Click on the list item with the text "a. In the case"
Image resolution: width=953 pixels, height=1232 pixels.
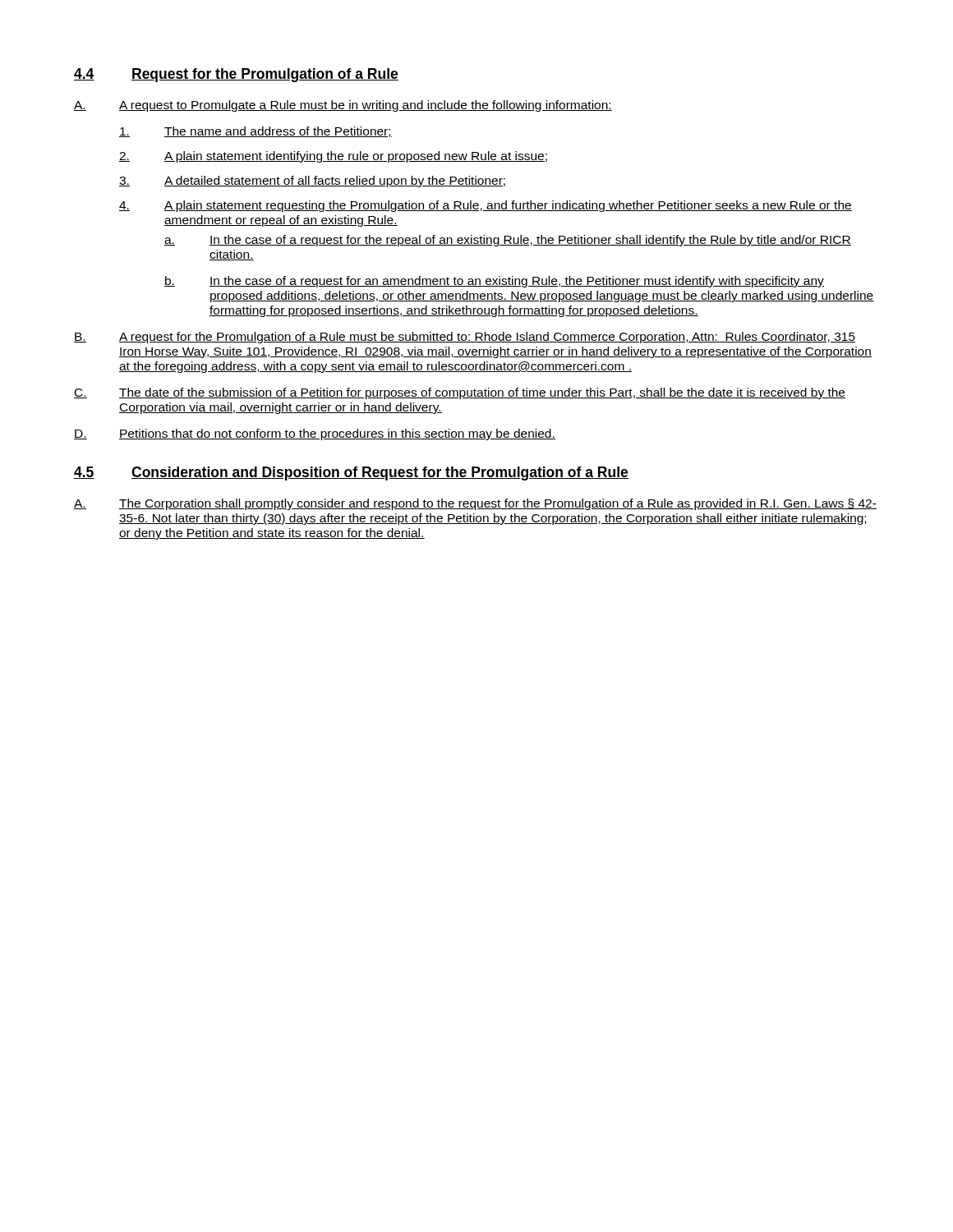(522, 247)
